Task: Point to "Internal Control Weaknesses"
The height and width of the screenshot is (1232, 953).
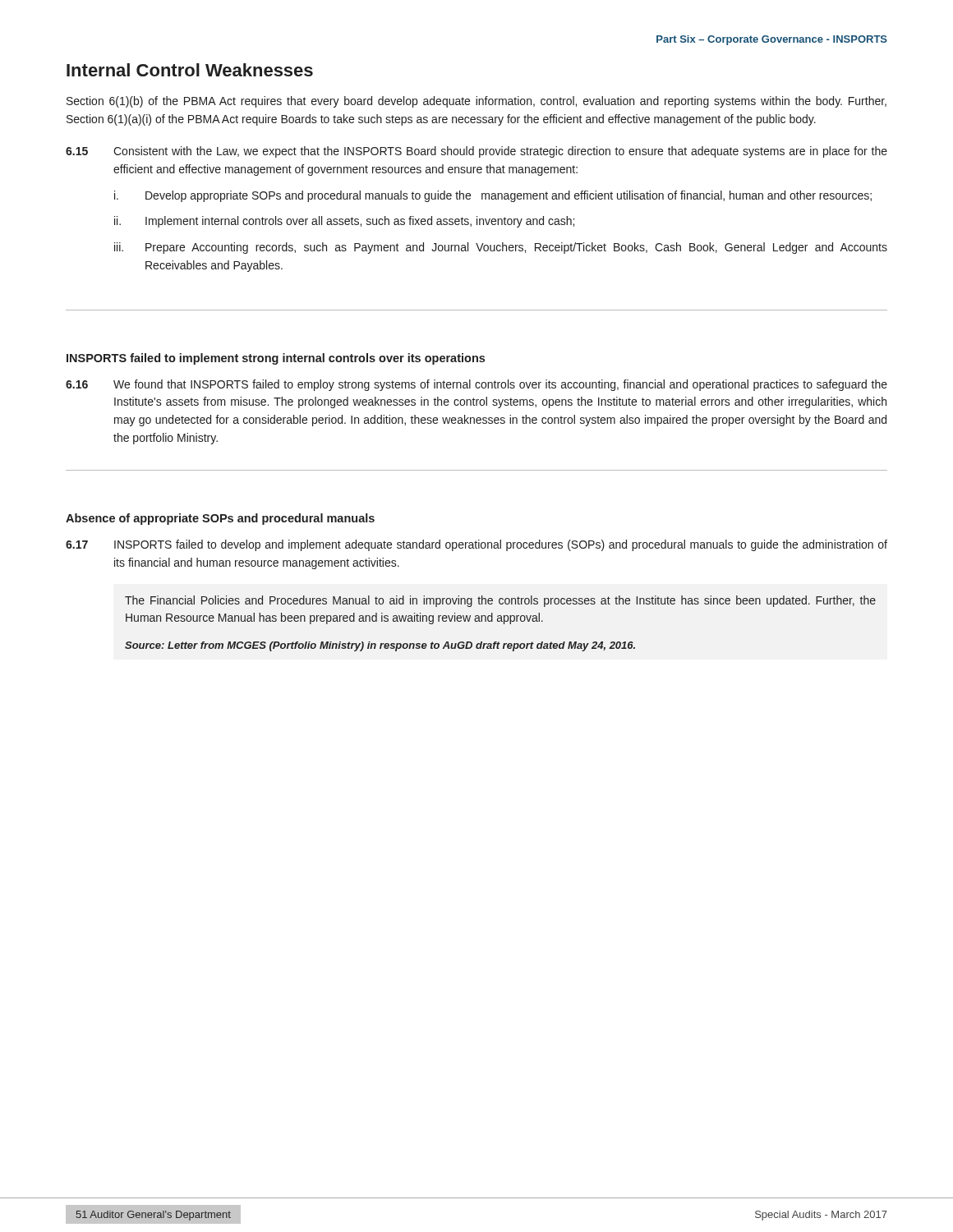Action: (x=190, y=71)
